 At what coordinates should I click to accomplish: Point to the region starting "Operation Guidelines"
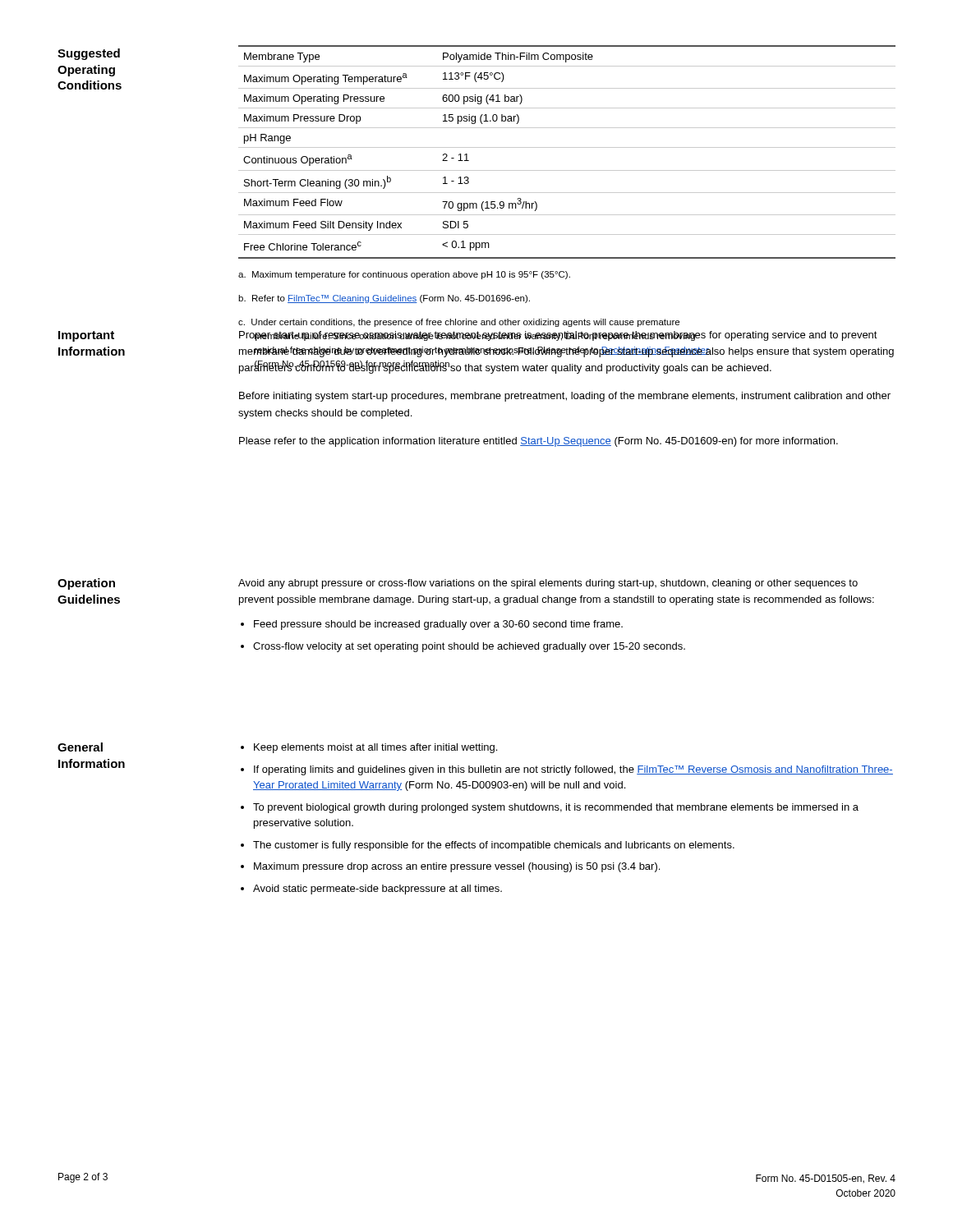pyautogui.click(x=89, y=591)
